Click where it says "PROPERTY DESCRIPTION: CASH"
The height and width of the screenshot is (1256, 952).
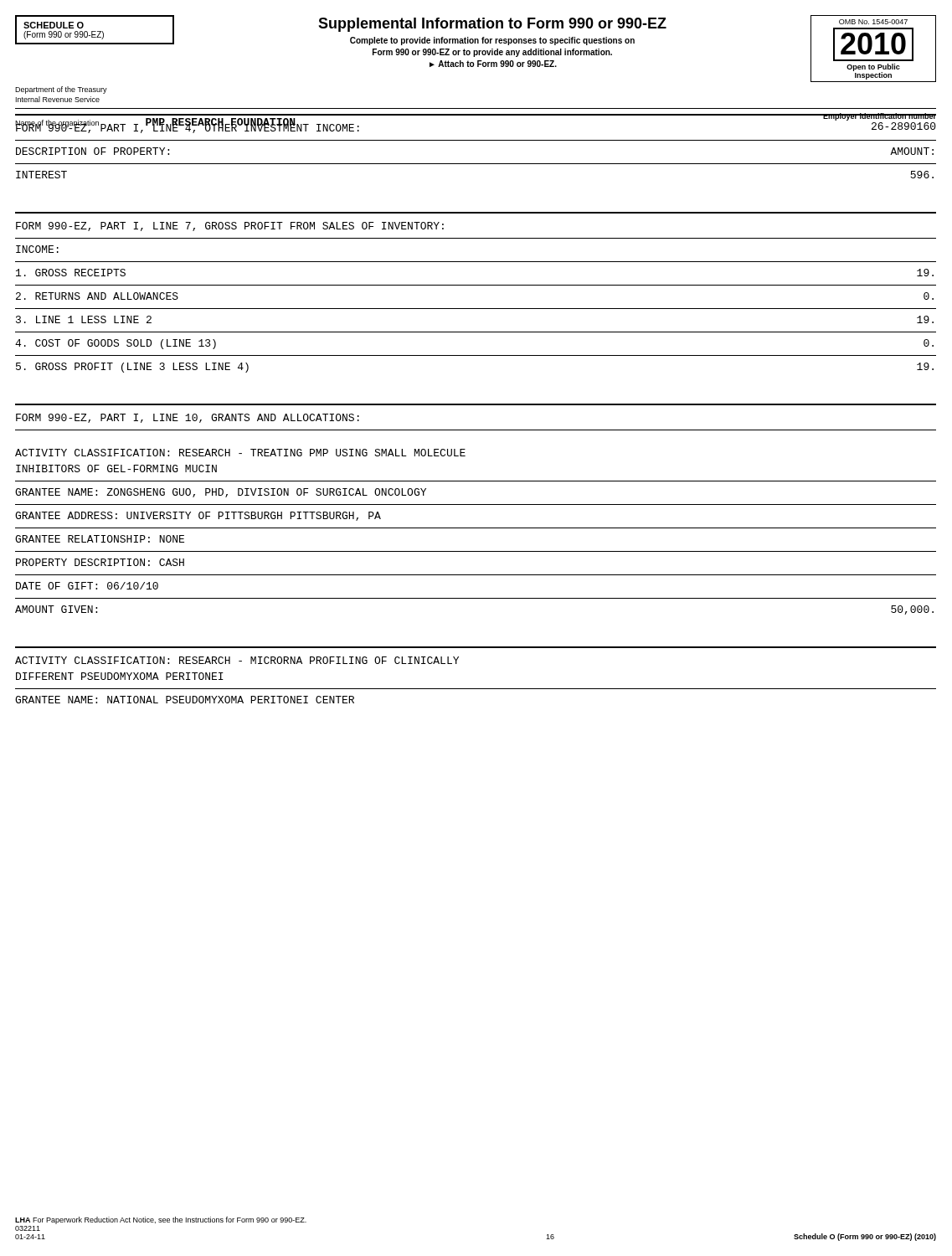[x=100, y=563]
